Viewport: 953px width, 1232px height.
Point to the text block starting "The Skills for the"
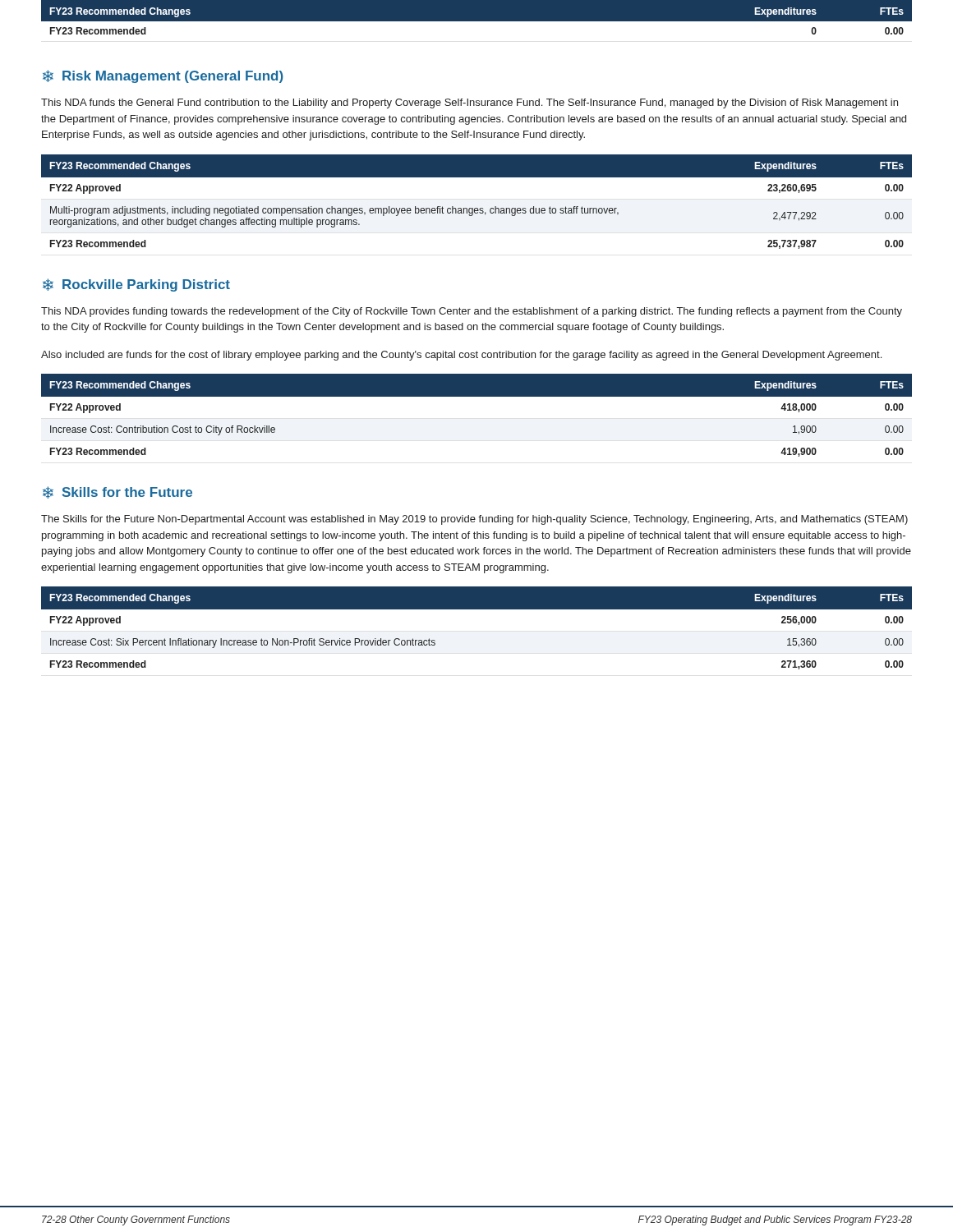pos(476,543)
